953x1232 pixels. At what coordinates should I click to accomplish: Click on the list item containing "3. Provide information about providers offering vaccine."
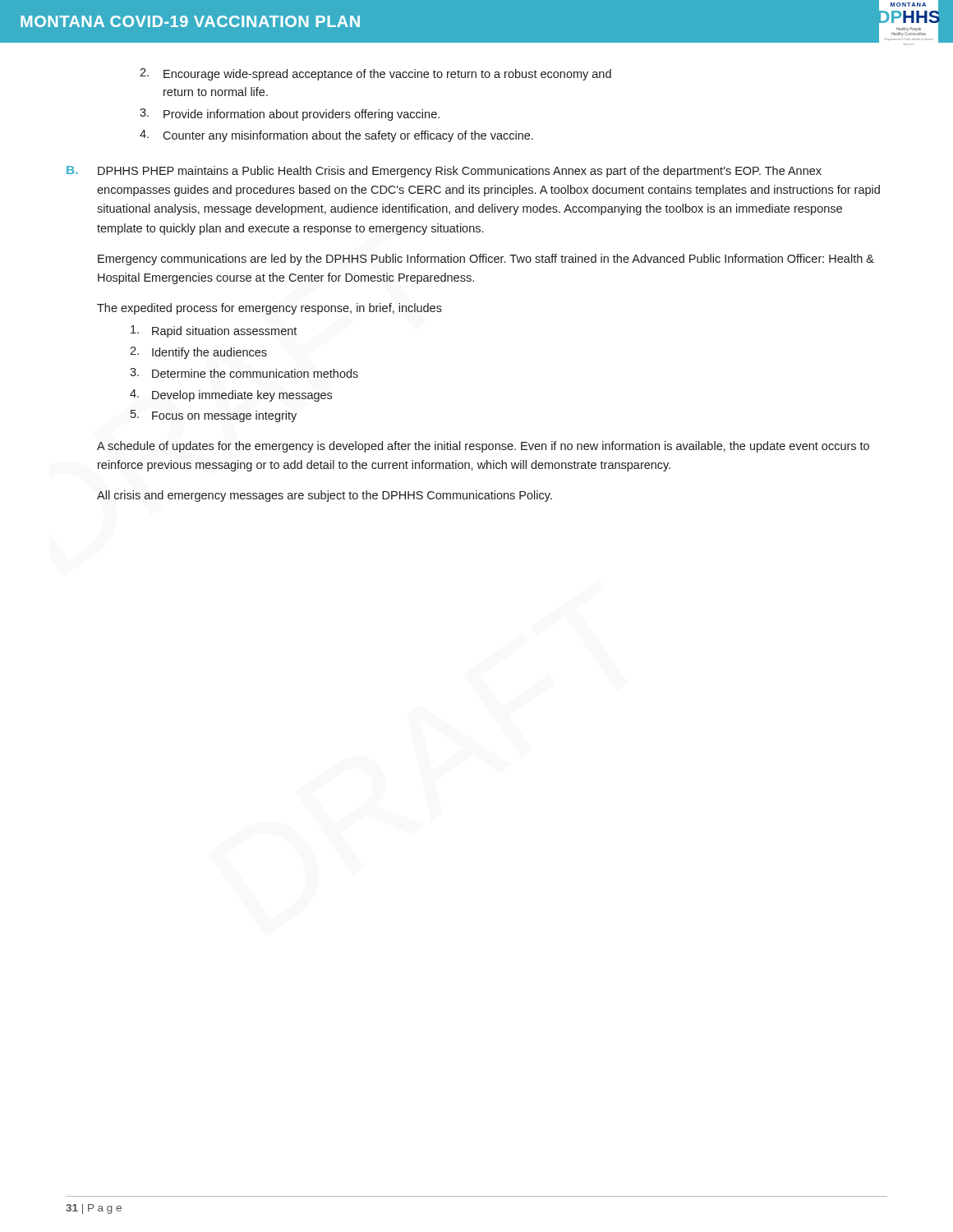click(290, 115)
